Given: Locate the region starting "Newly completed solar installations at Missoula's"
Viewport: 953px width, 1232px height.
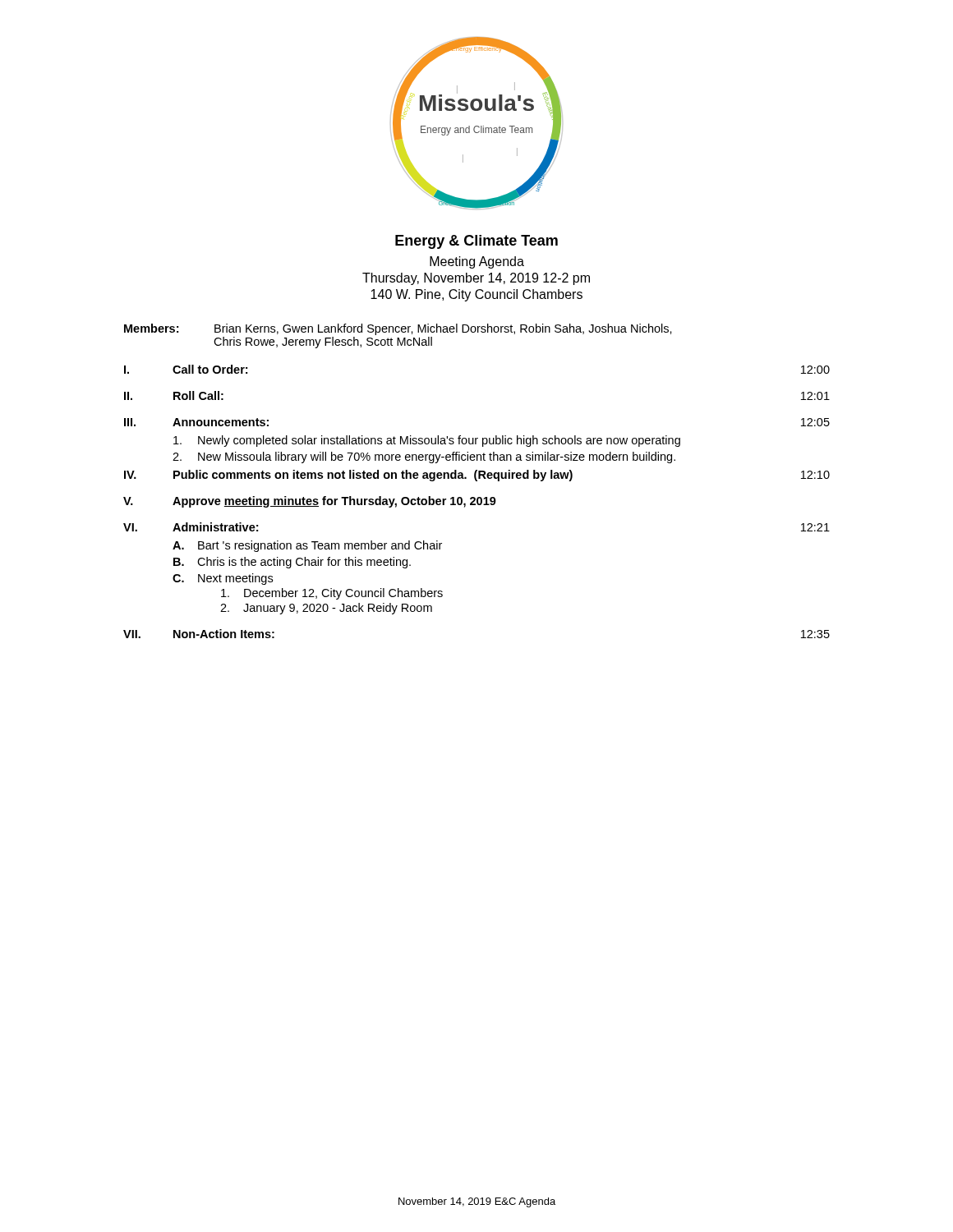Looking at the screenshot, I should click(501, 440).
